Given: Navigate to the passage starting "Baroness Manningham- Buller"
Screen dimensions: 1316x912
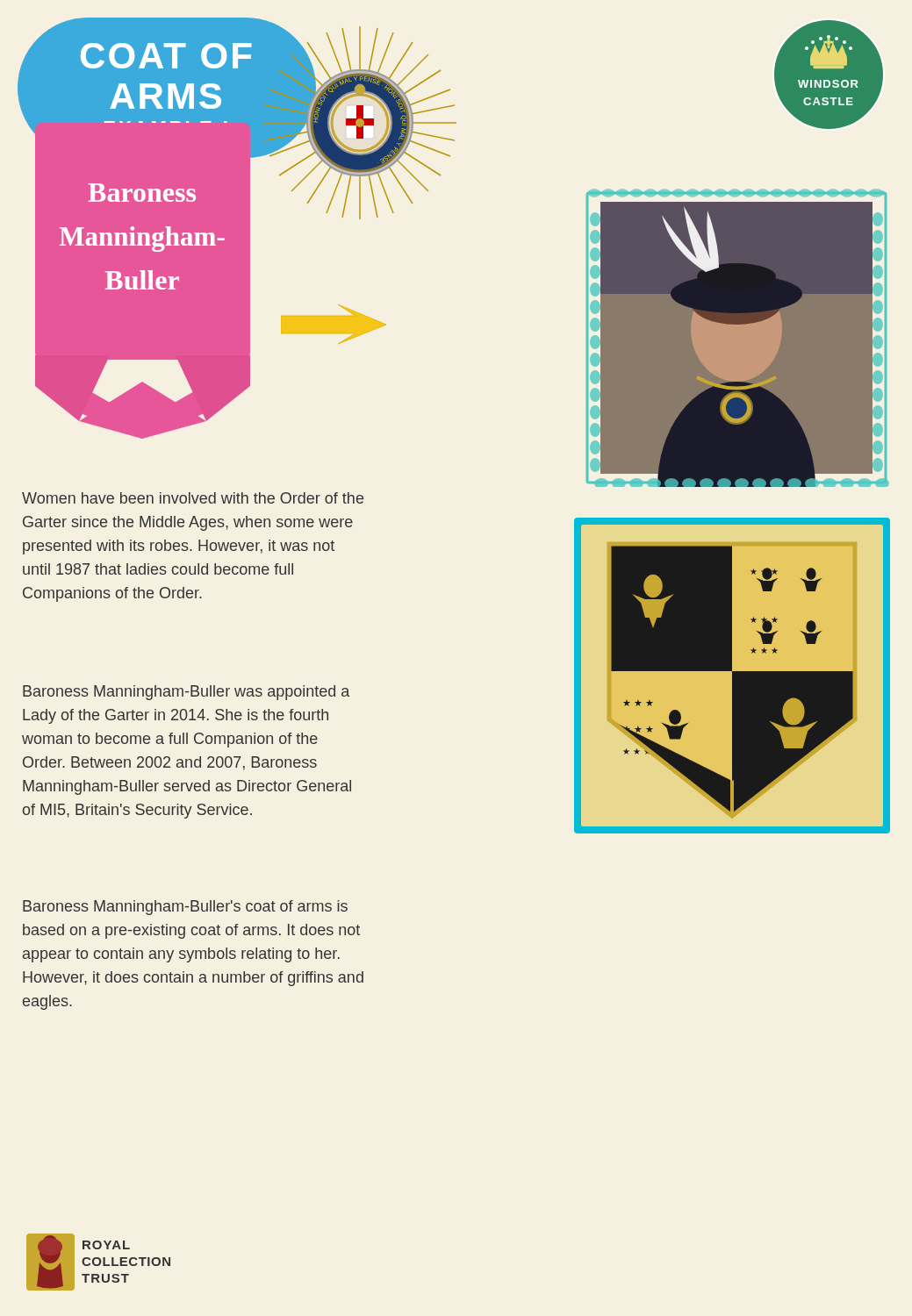Looking at the screenshot, I should (140, 281).
